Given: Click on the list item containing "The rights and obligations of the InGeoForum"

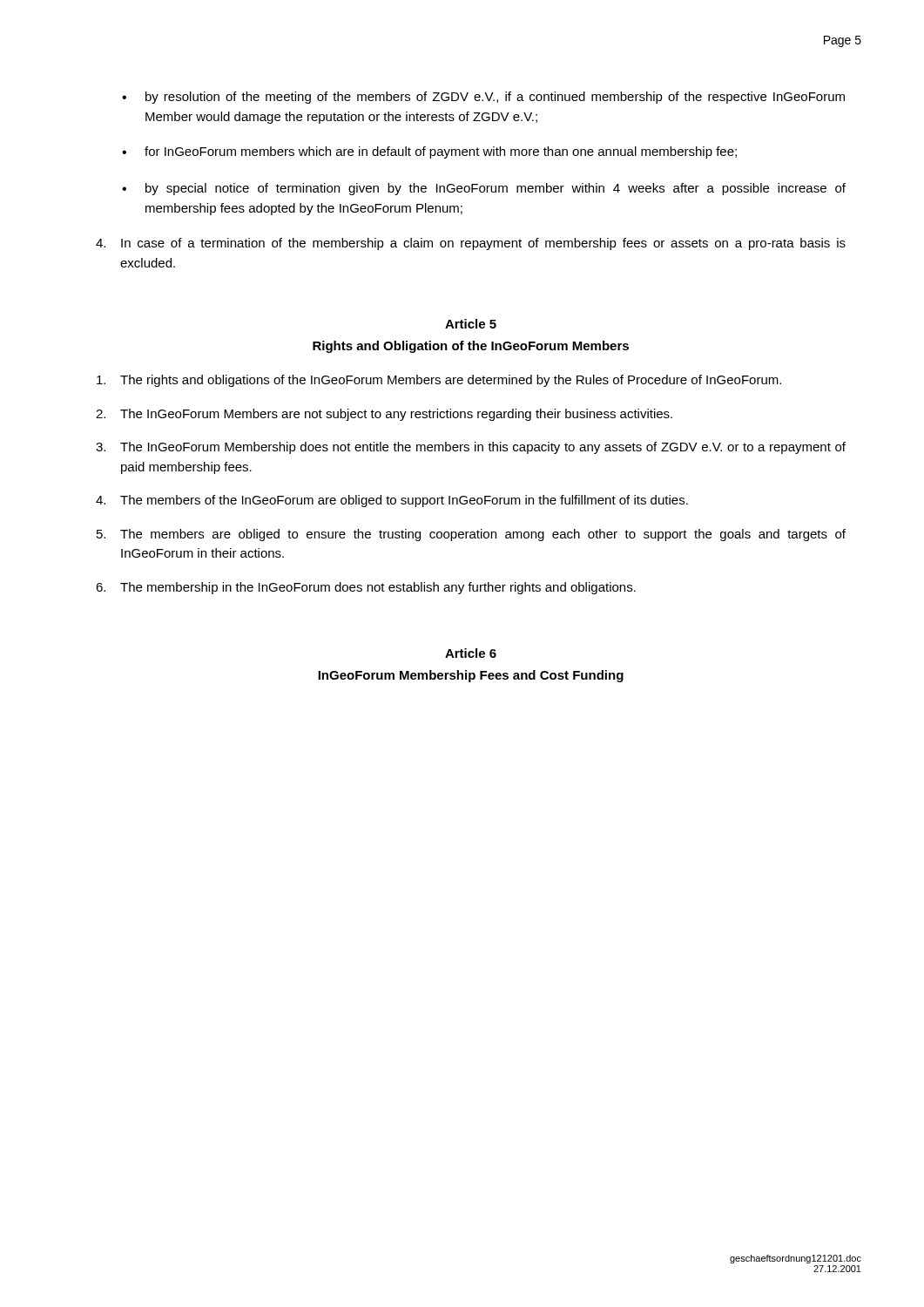Looking at the screenshot, I should (471, 380).
